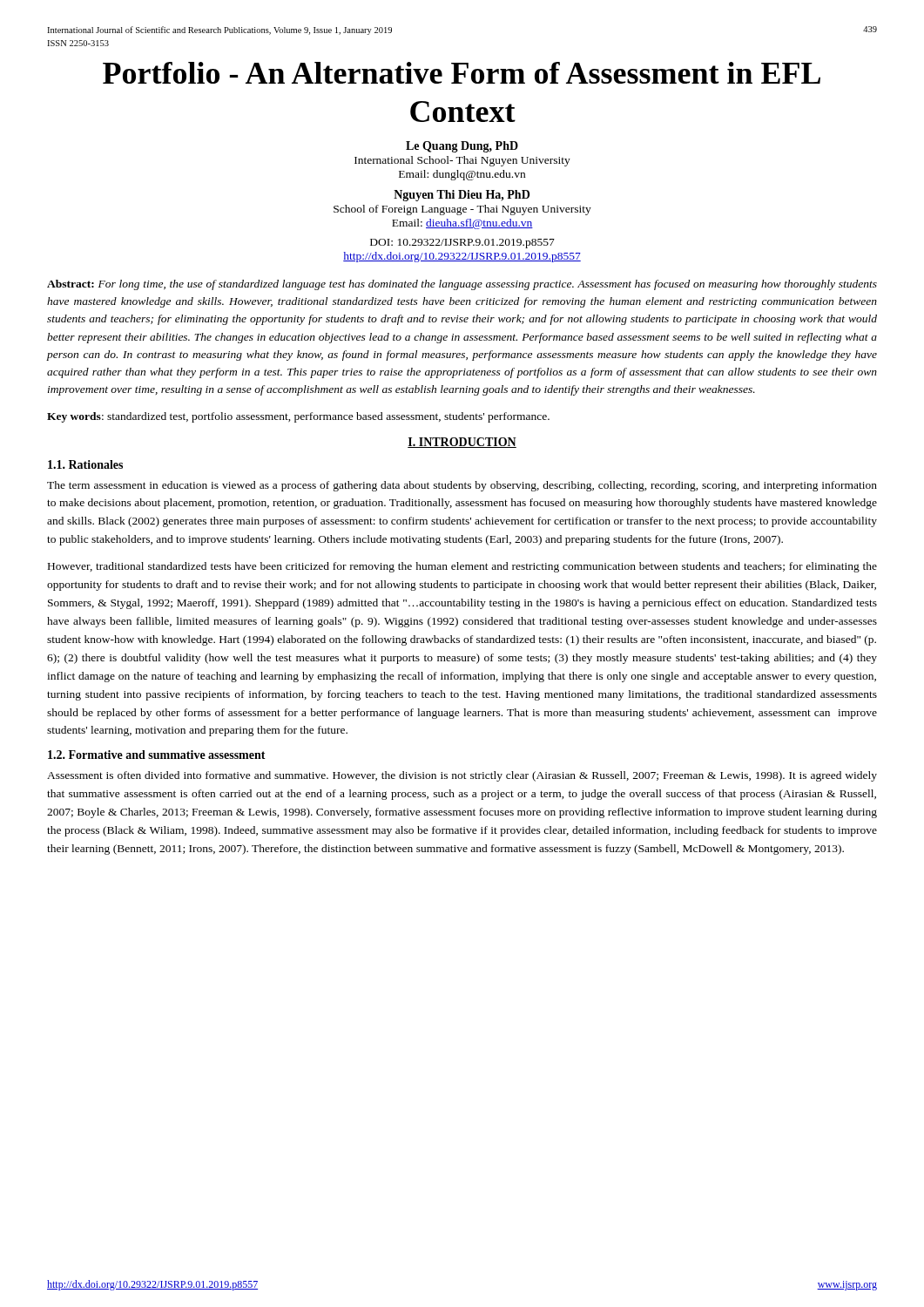Locate the region starting "Assessment is often divided into formative"
Image resolution: width=924 pixels, height=1307 pixels.
tap(462, 812)
